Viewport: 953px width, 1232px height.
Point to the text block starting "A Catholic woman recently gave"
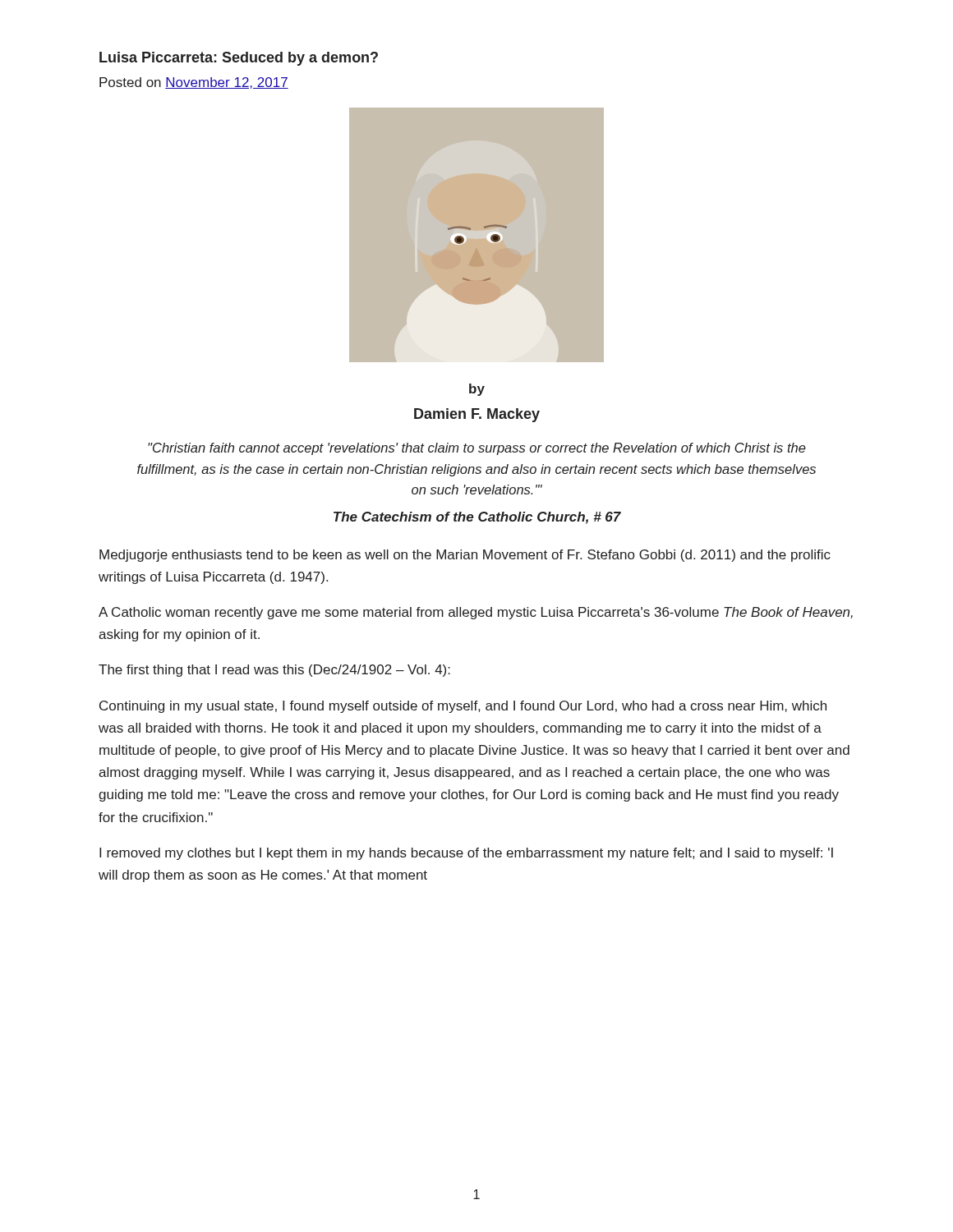point(476,624)
